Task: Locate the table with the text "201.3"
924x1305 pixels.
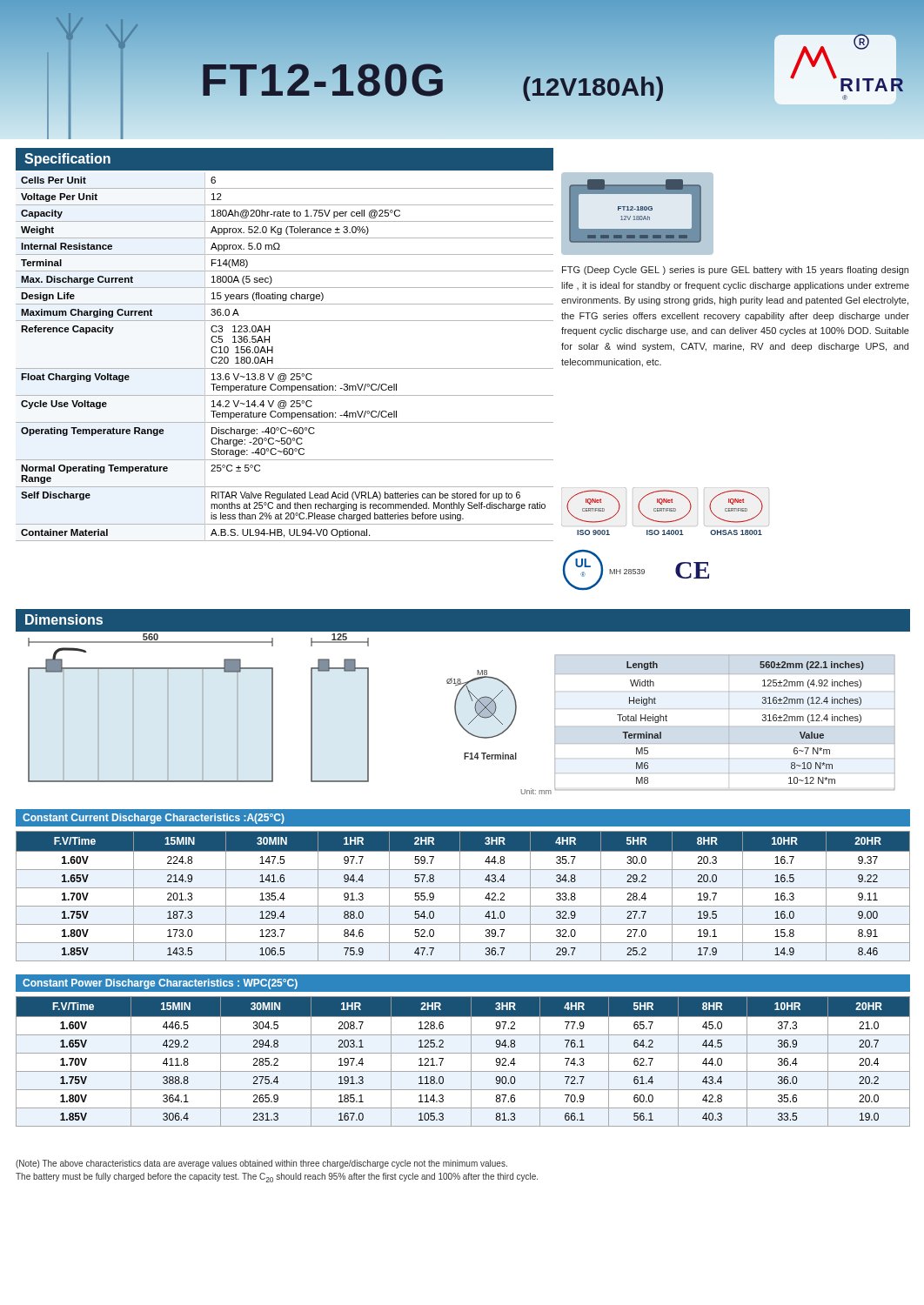Action: coord(463,896)
